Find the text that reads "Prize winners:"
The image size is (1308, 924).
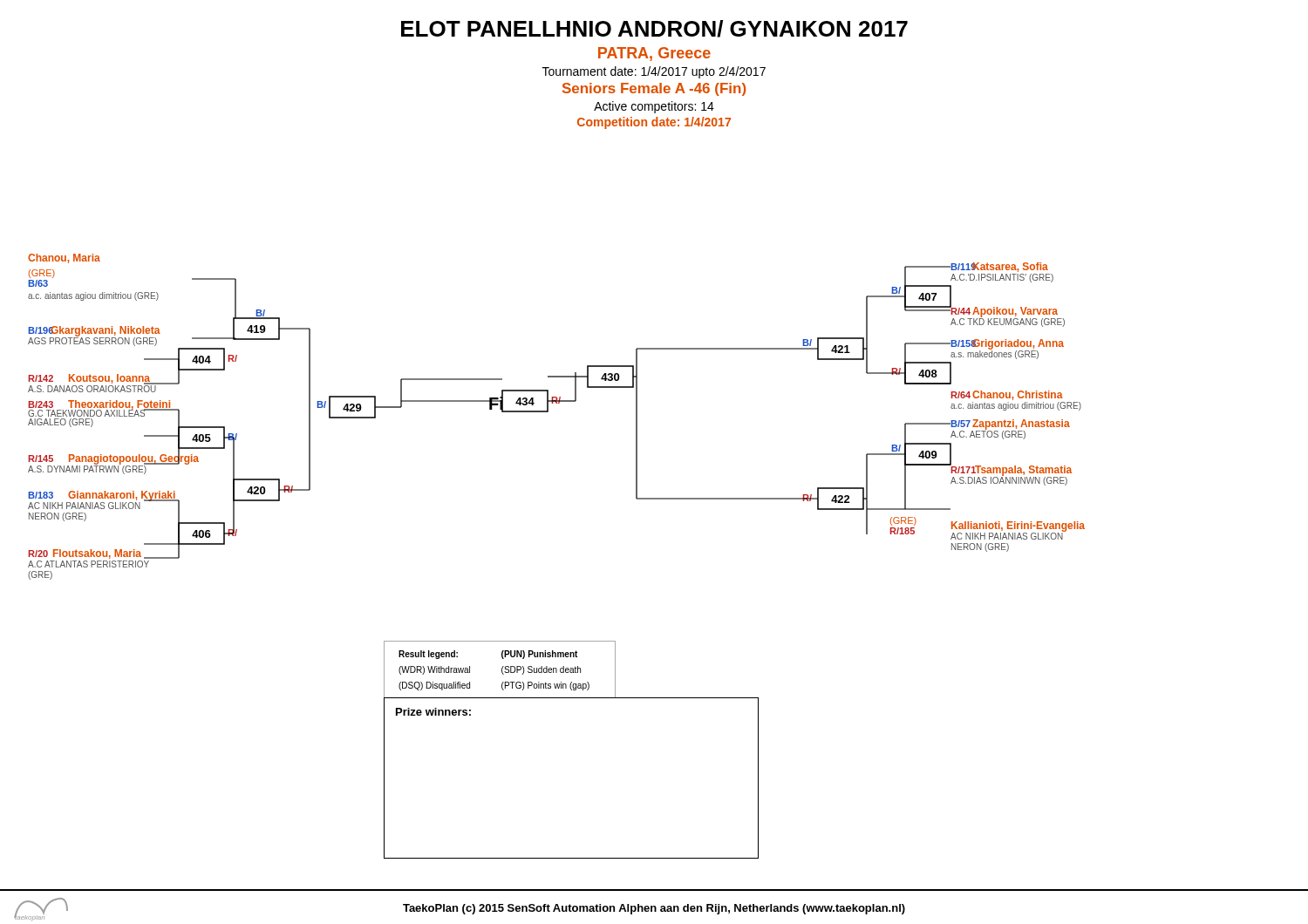[433, 712]
